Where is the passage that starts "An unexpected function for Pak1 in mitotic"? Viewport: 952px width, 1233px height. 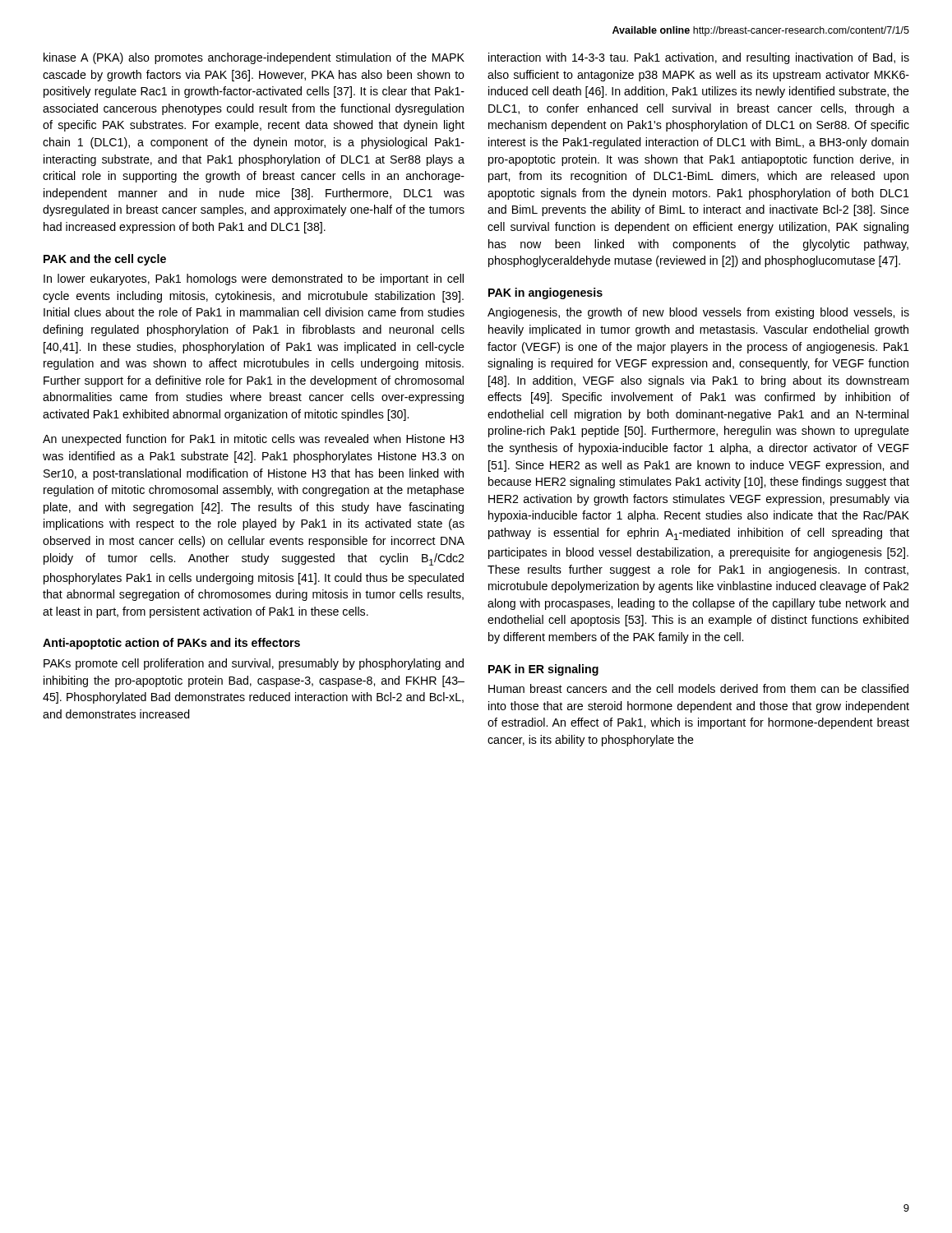(254, 525)
